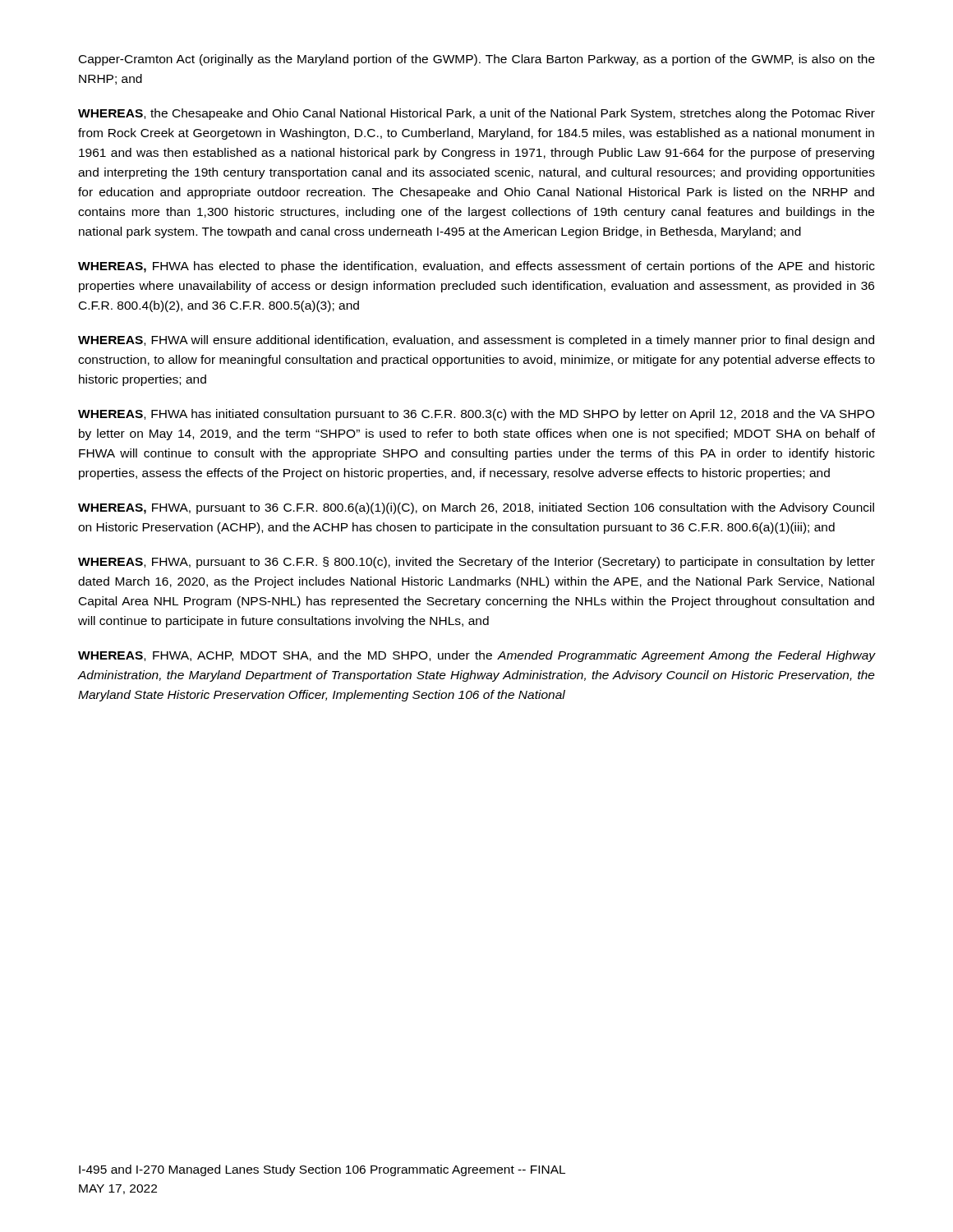The height and width of the screenshot is (1232, 953).
Task: Click on the region starting "WHEREAS, FHWA has initiated consultation pursuant"
Action: click(476, 444)
